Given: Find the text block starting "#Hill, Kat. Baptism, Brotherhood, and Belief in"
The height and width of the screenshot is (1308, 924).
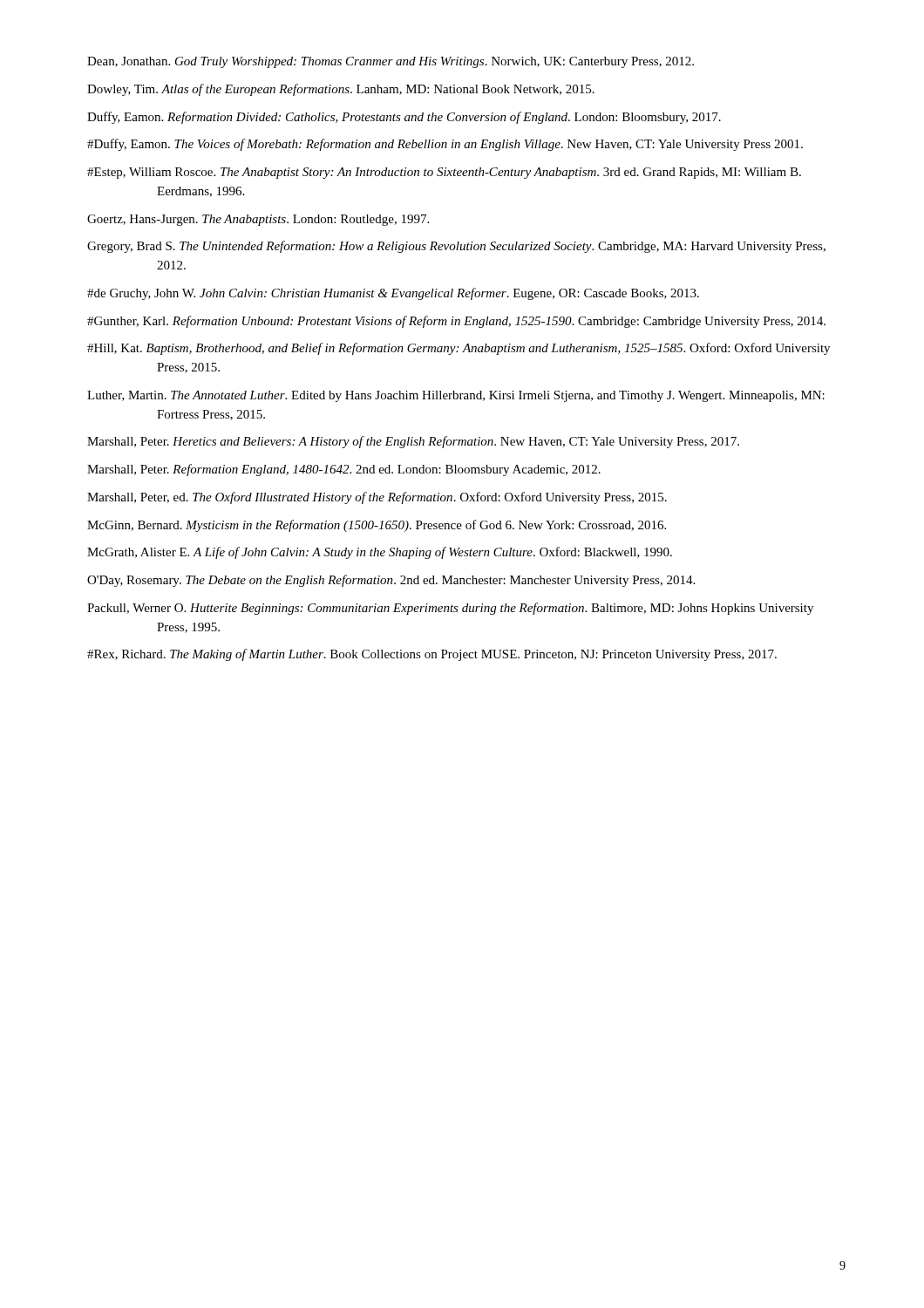Looking at the screenshot, I should point(459,358).
